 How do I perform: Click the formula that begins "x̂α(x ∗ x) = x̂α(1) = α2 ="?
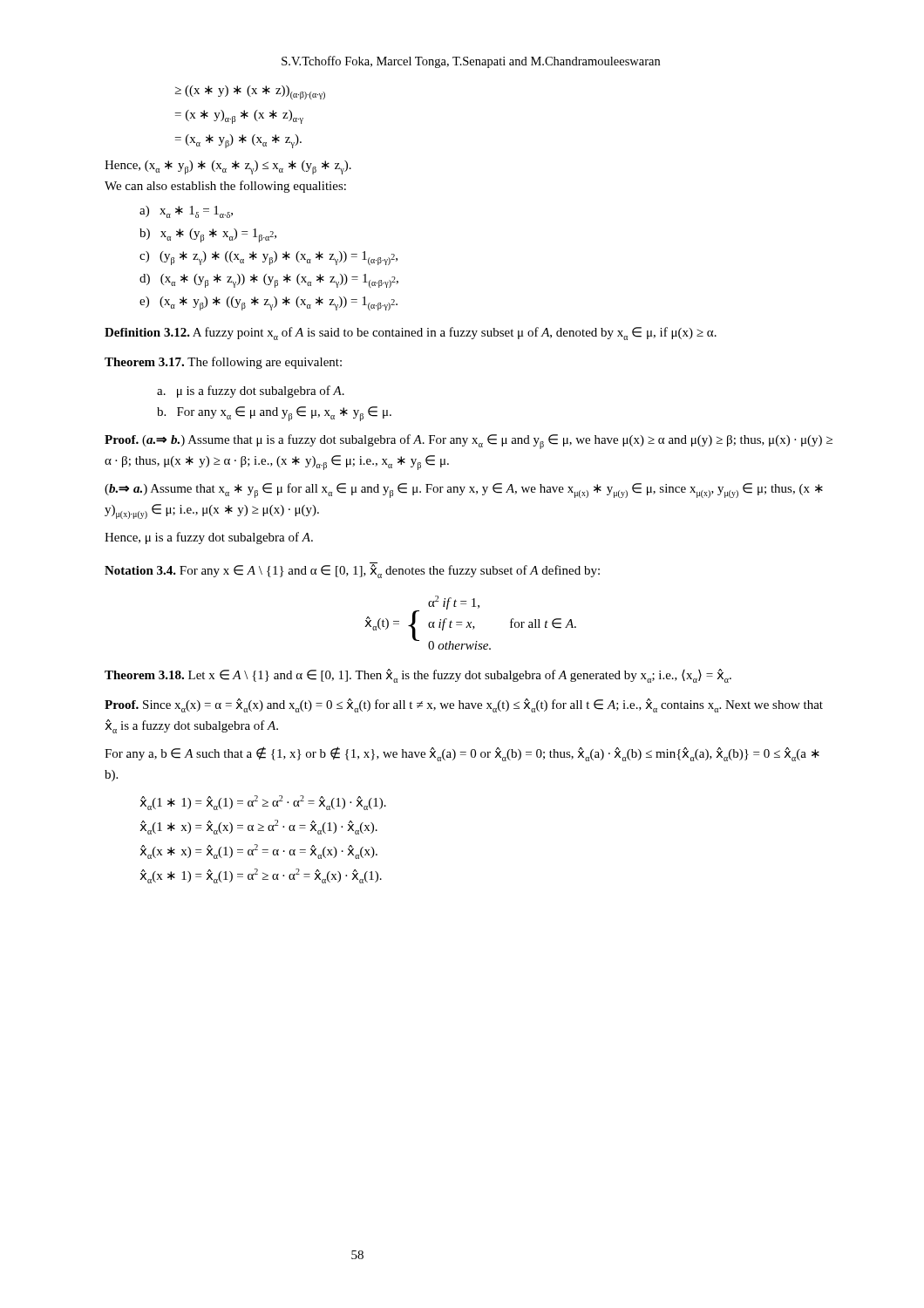(259, 851)
